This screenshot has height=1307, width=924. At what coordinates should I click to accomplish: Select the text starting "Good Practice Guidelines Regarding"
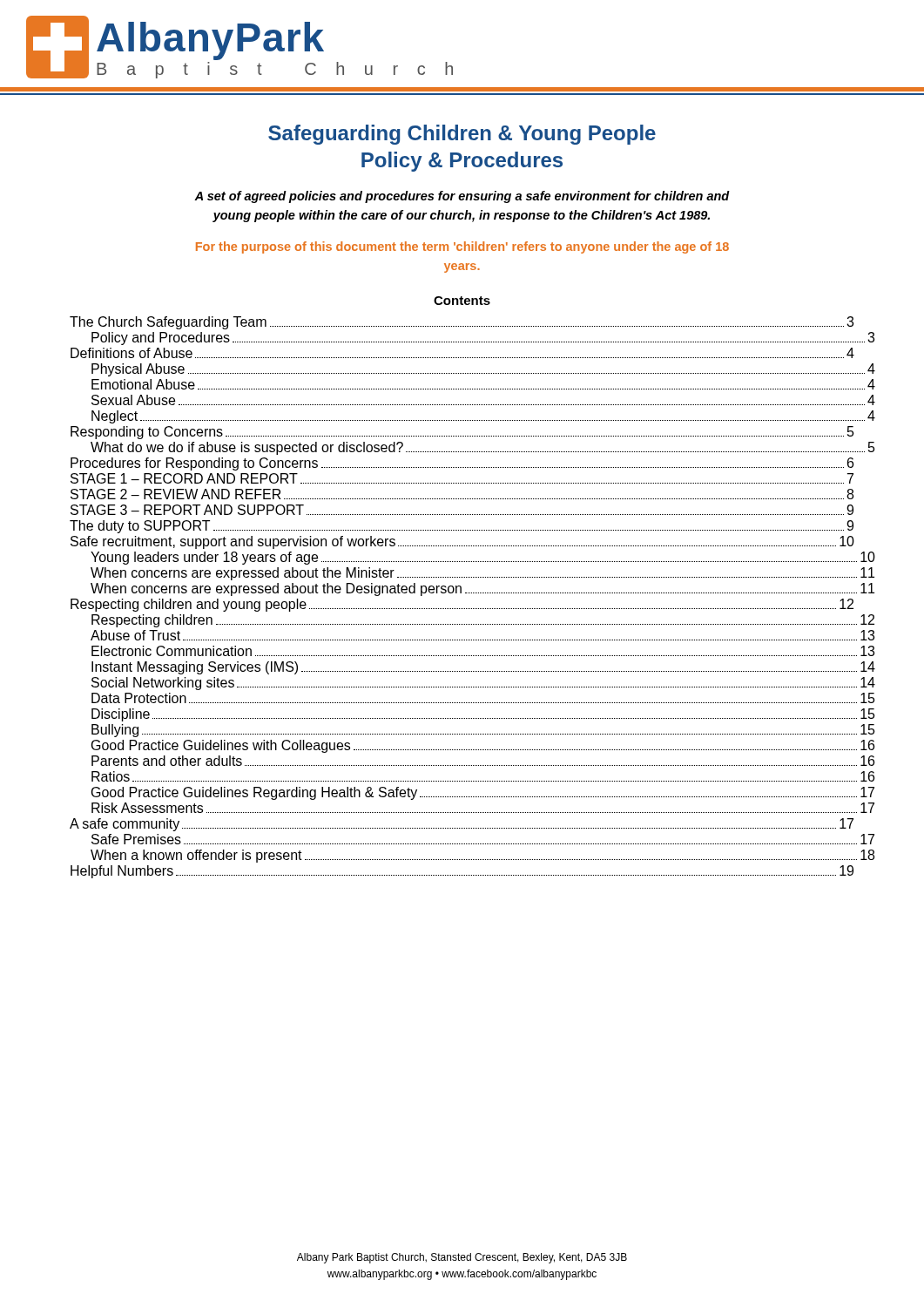point(483,793)
